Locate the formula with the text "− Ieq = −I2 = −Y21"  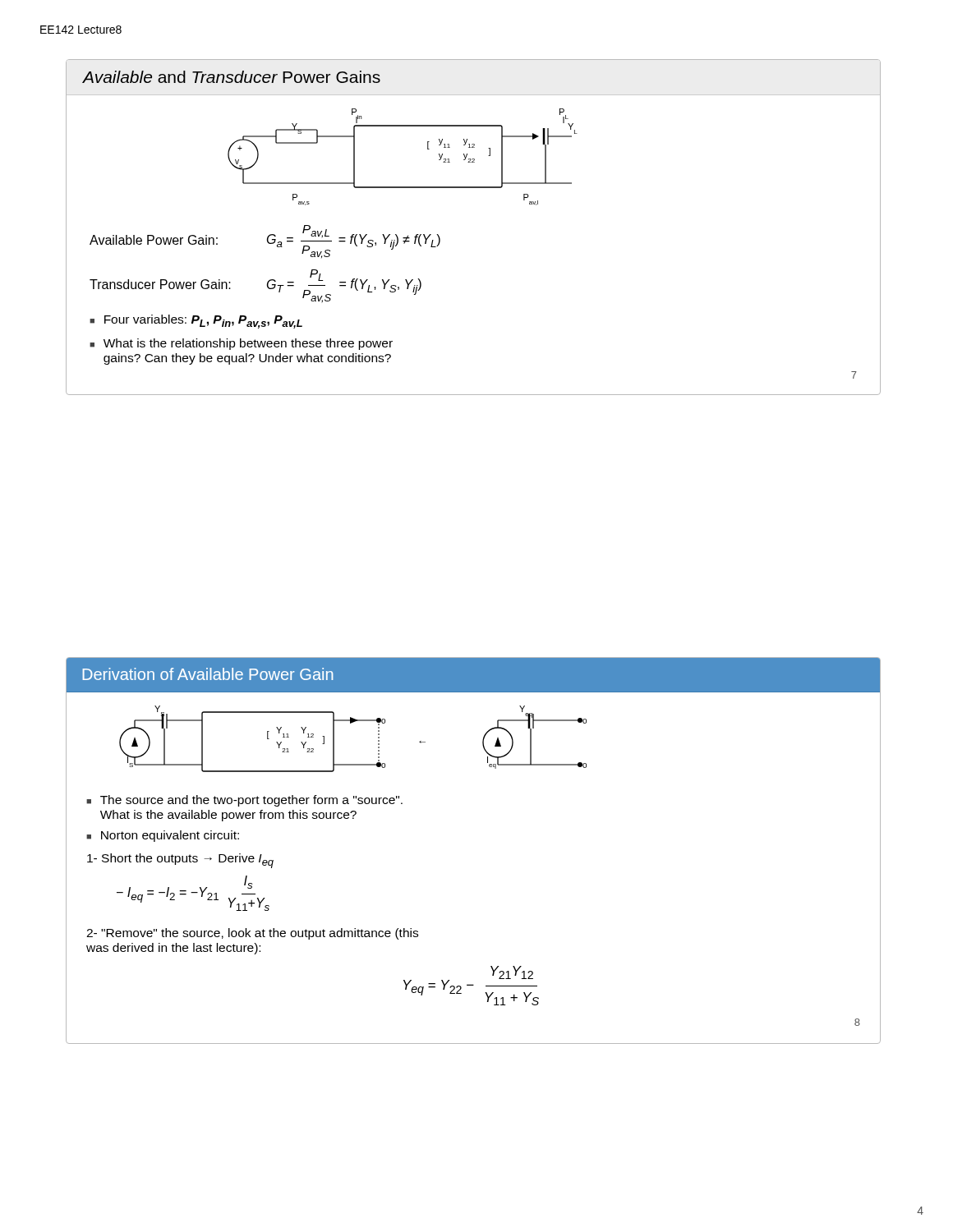tap(194, 894)
